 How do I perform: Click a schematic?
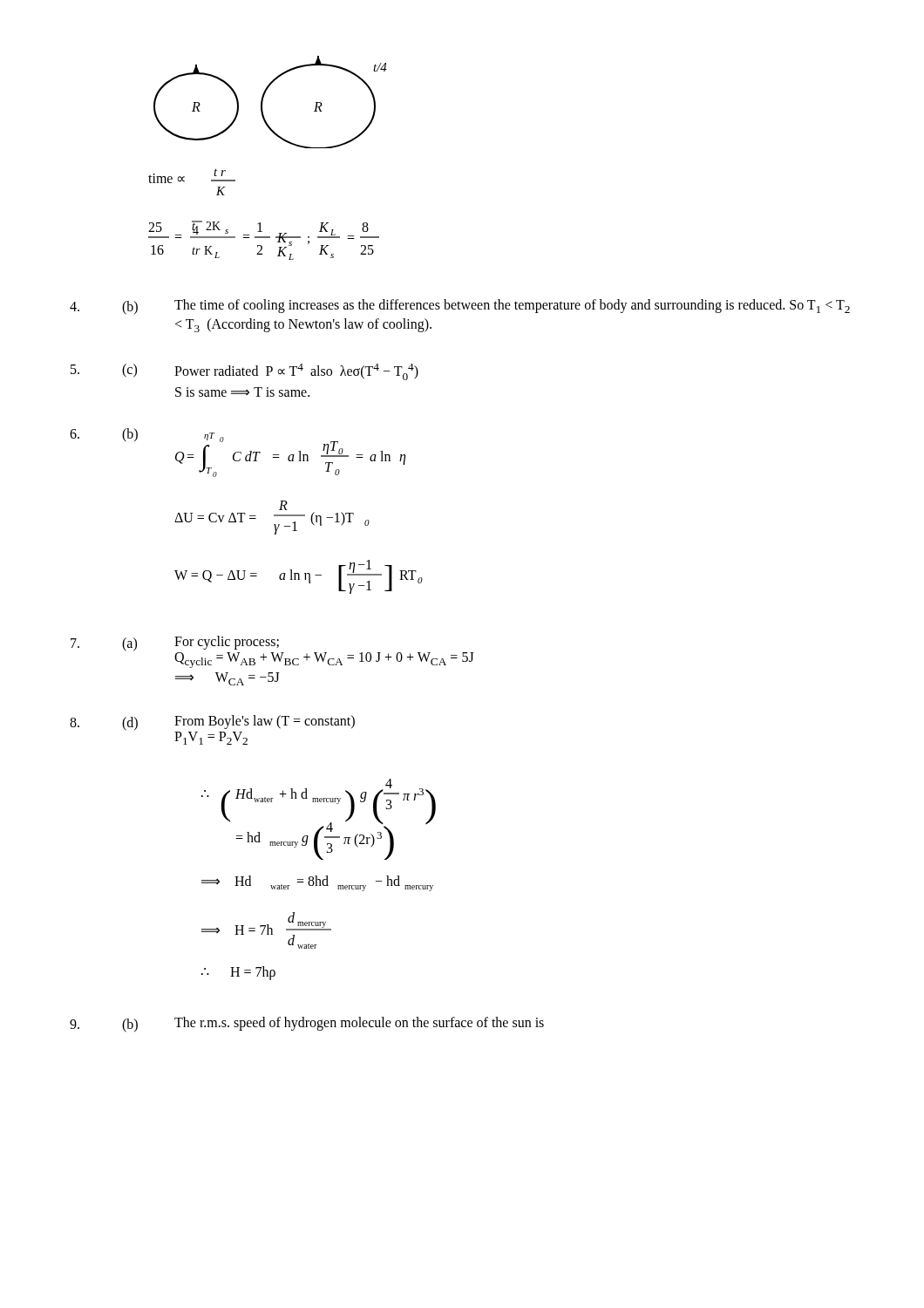[501, 102]
